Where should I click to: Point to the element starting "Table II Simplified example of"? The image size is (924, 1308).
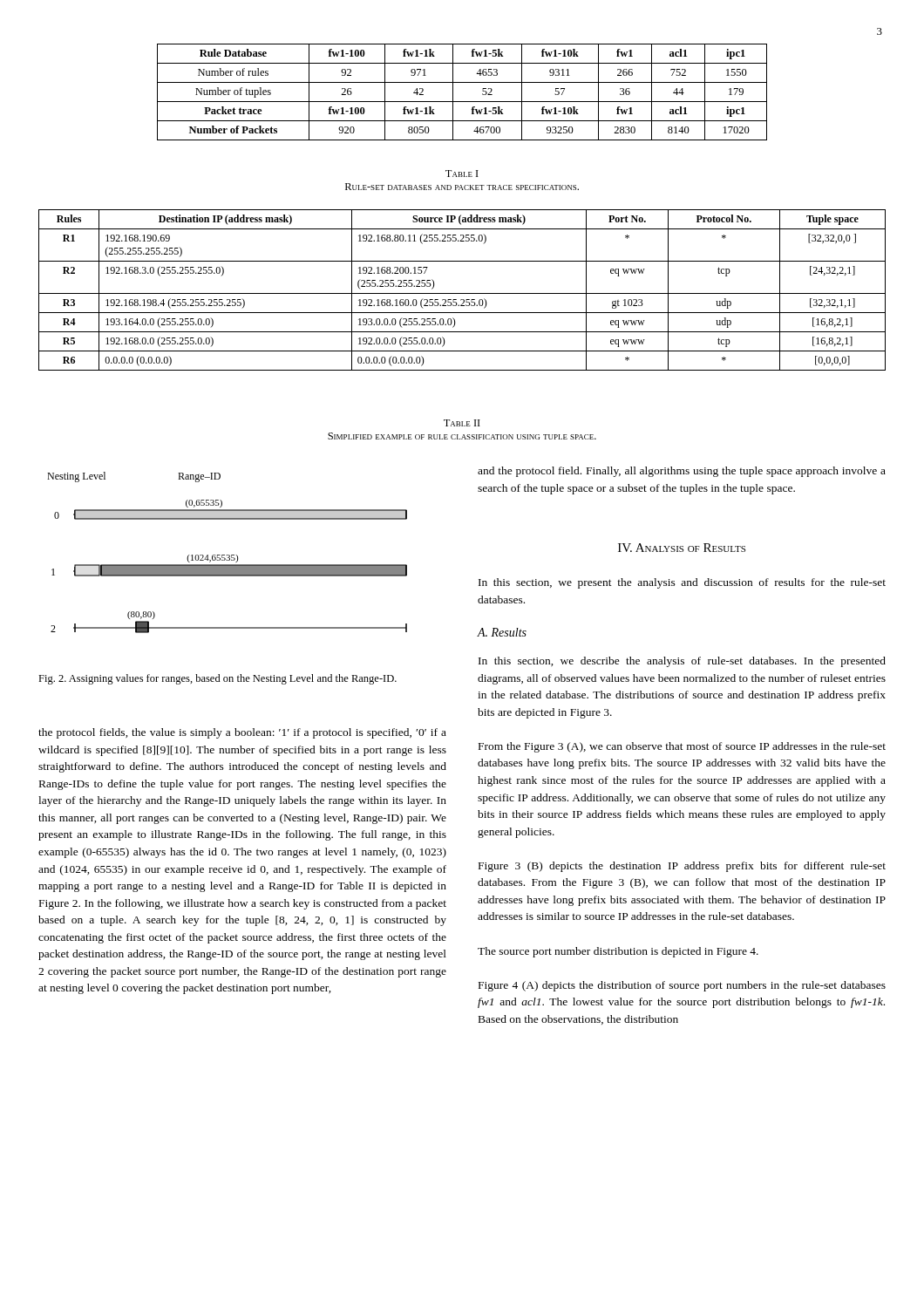[x=462, y=429]
